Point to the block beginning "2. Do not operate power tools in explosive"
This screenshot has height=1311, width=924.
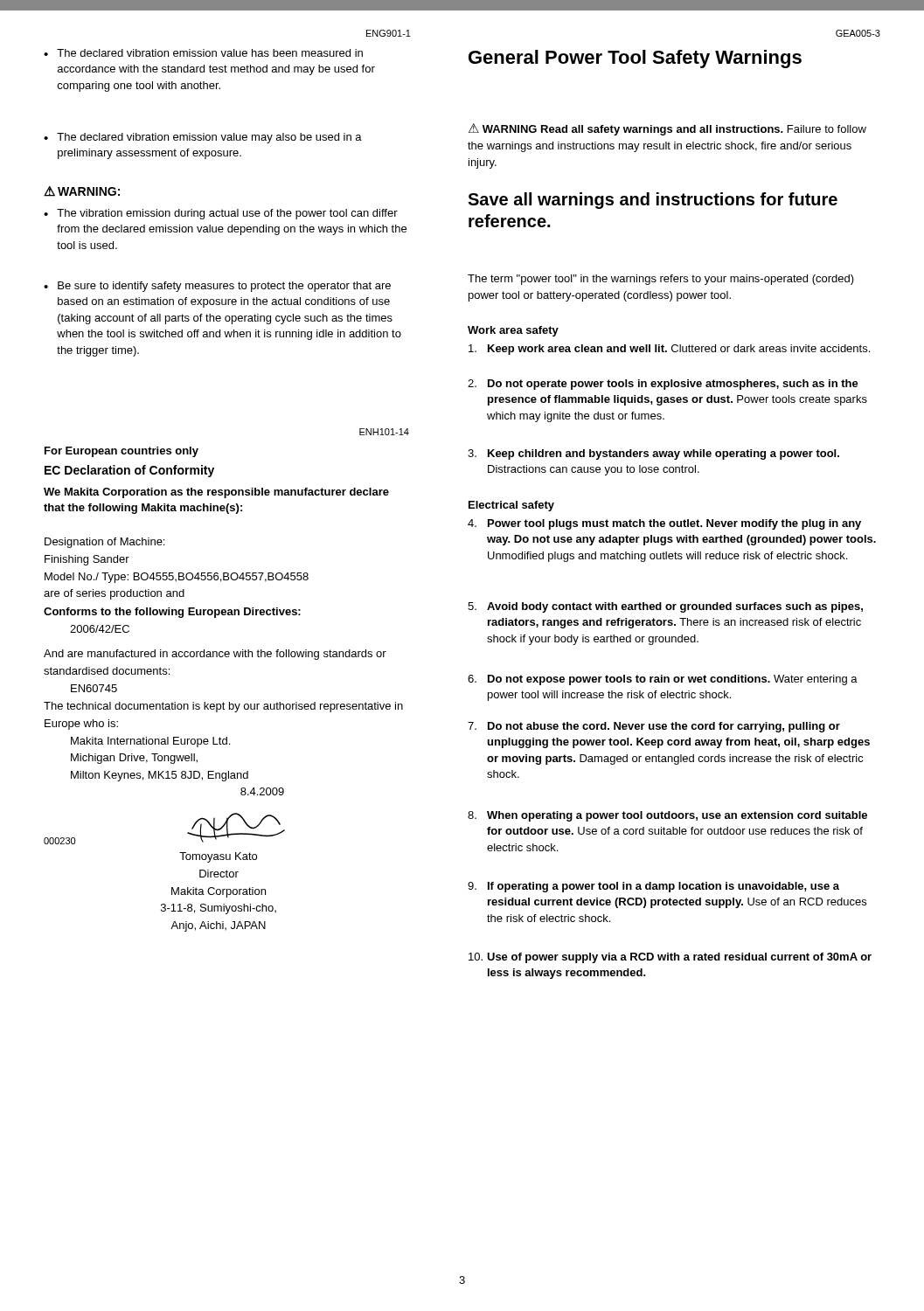pos(674,400)
